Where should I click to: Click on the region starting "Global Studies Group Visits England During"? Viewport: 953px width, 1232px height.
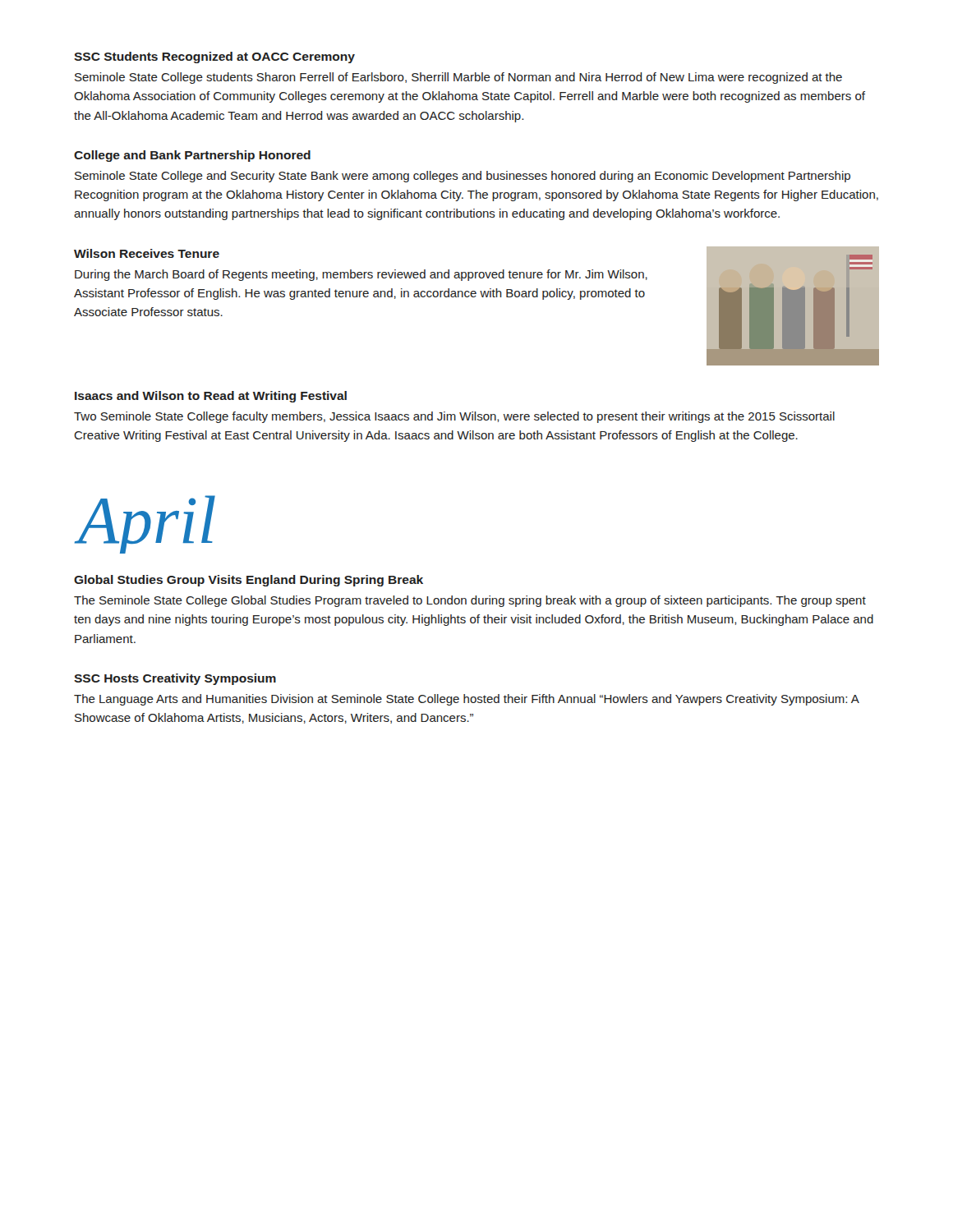[249, 579]
